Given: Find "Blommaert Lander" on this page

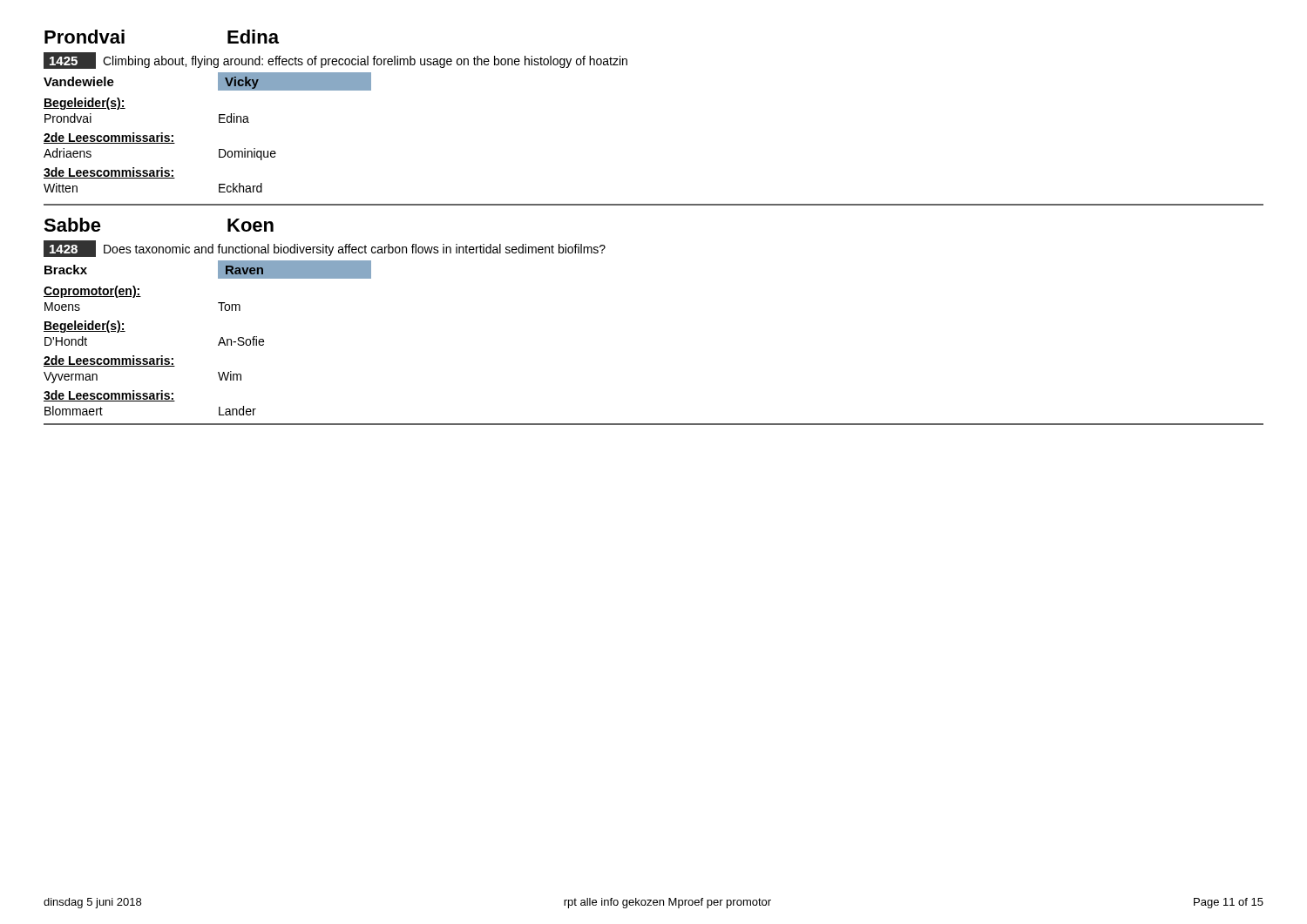Looking at the screenshot, I should 76,411.
